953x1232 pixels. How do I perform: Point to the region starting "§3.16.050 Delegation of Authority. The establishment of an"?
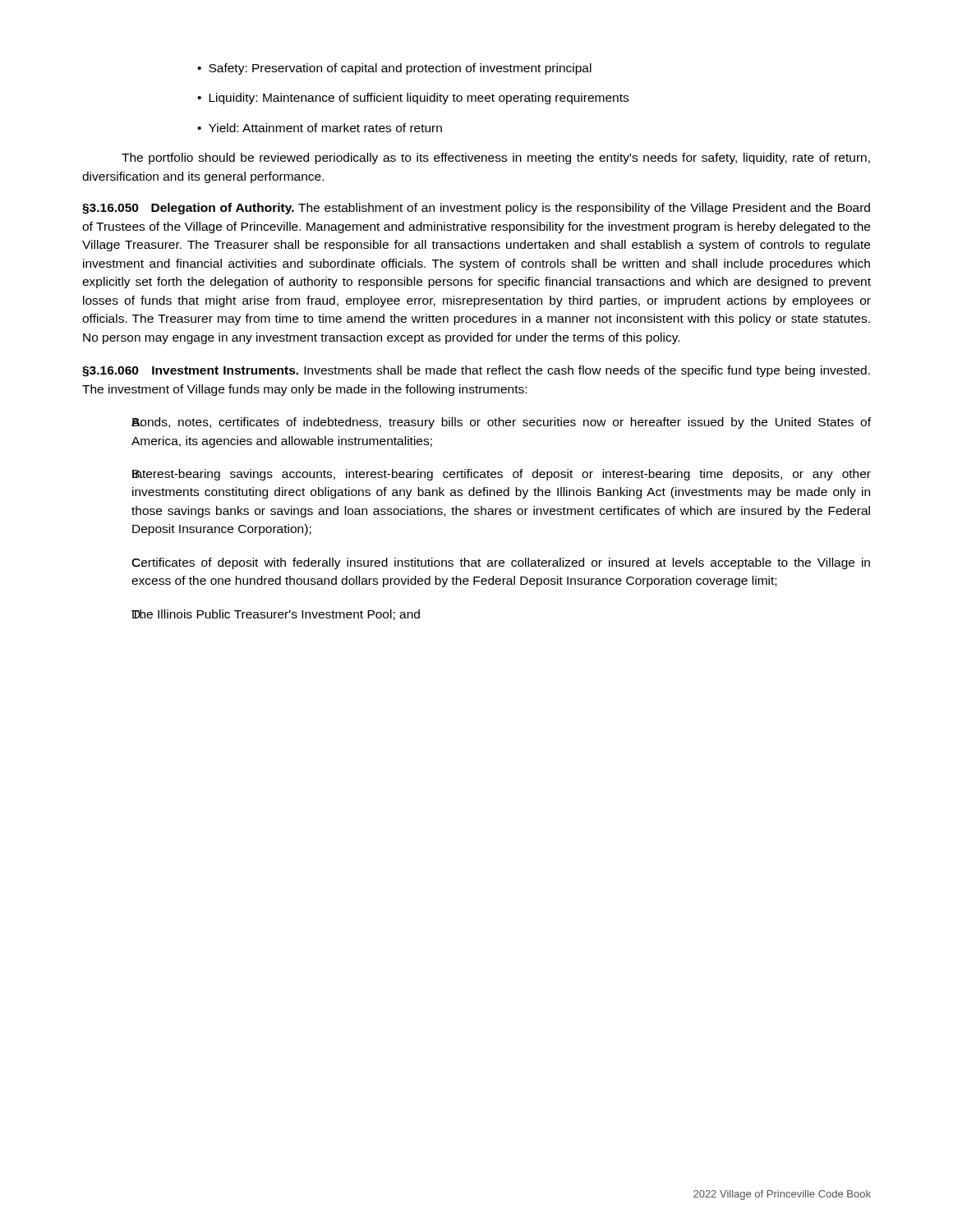pyautogui.click(x=476, y=272)
